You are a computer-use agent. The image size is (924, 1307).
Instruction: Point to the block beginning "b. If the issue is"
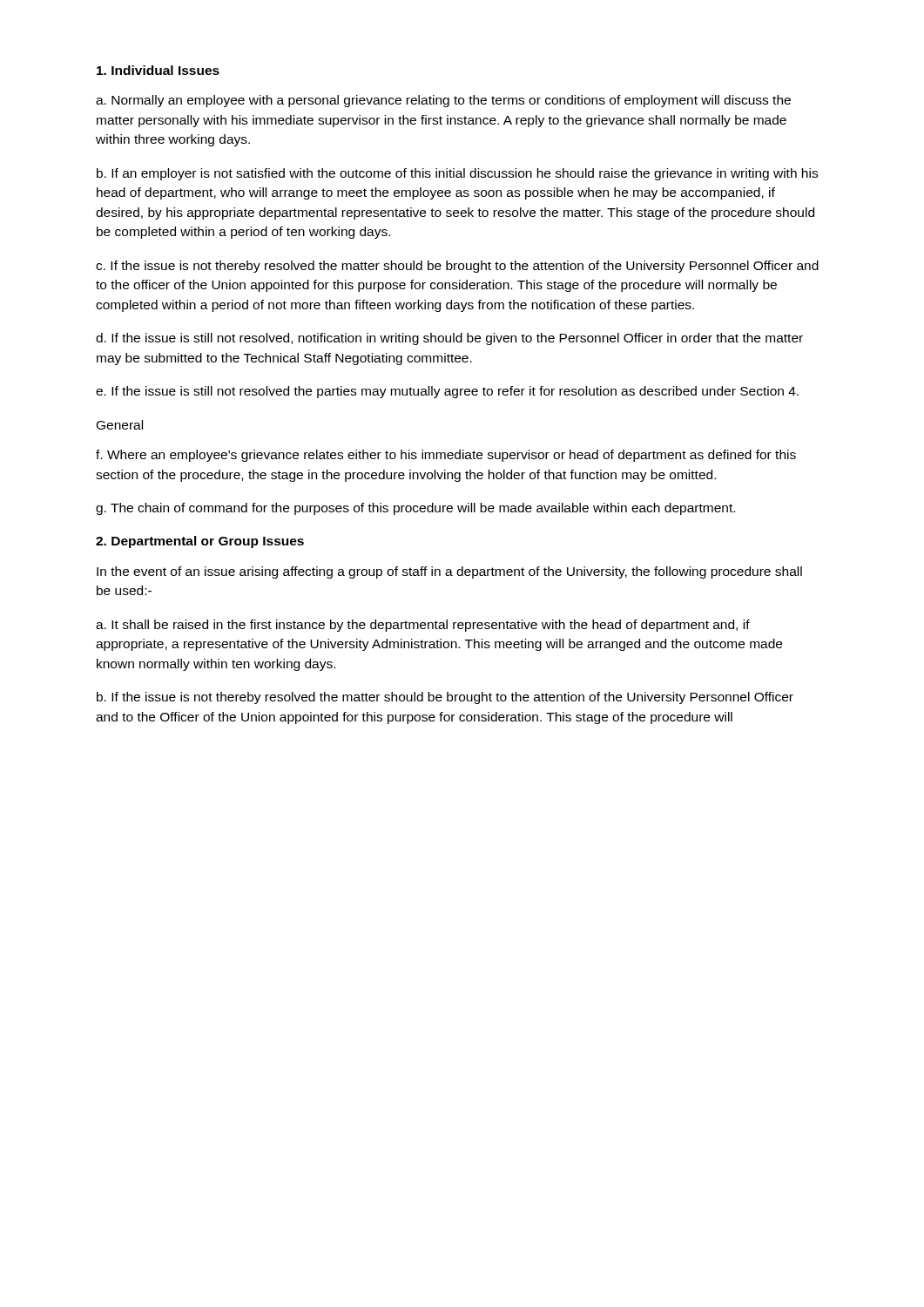coord(445,707)
